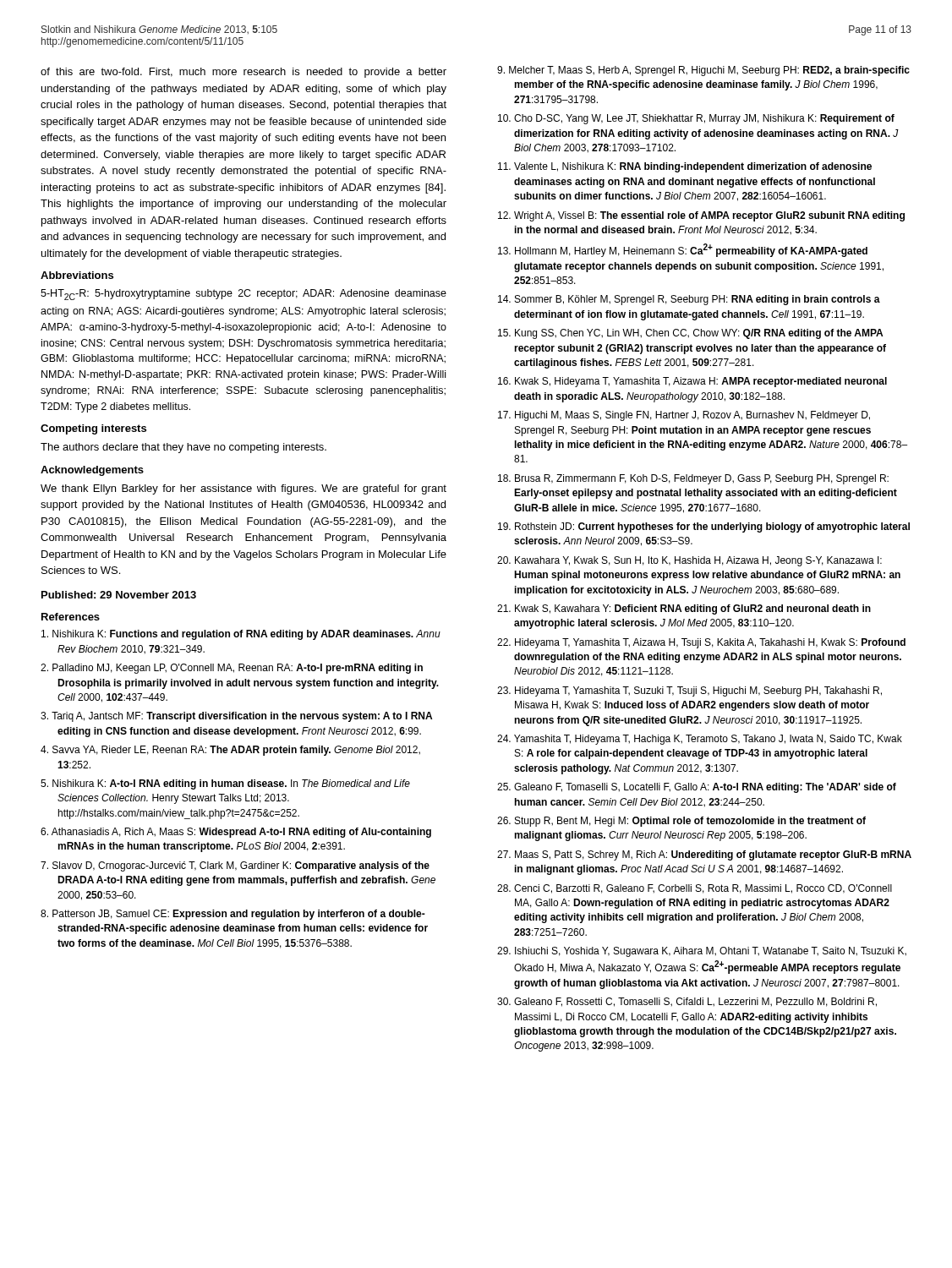
Task: Select the list item containing "30. Galeano F, Rossetti C, Tomaselli S, Cifaldi"
Action: 697,1024
